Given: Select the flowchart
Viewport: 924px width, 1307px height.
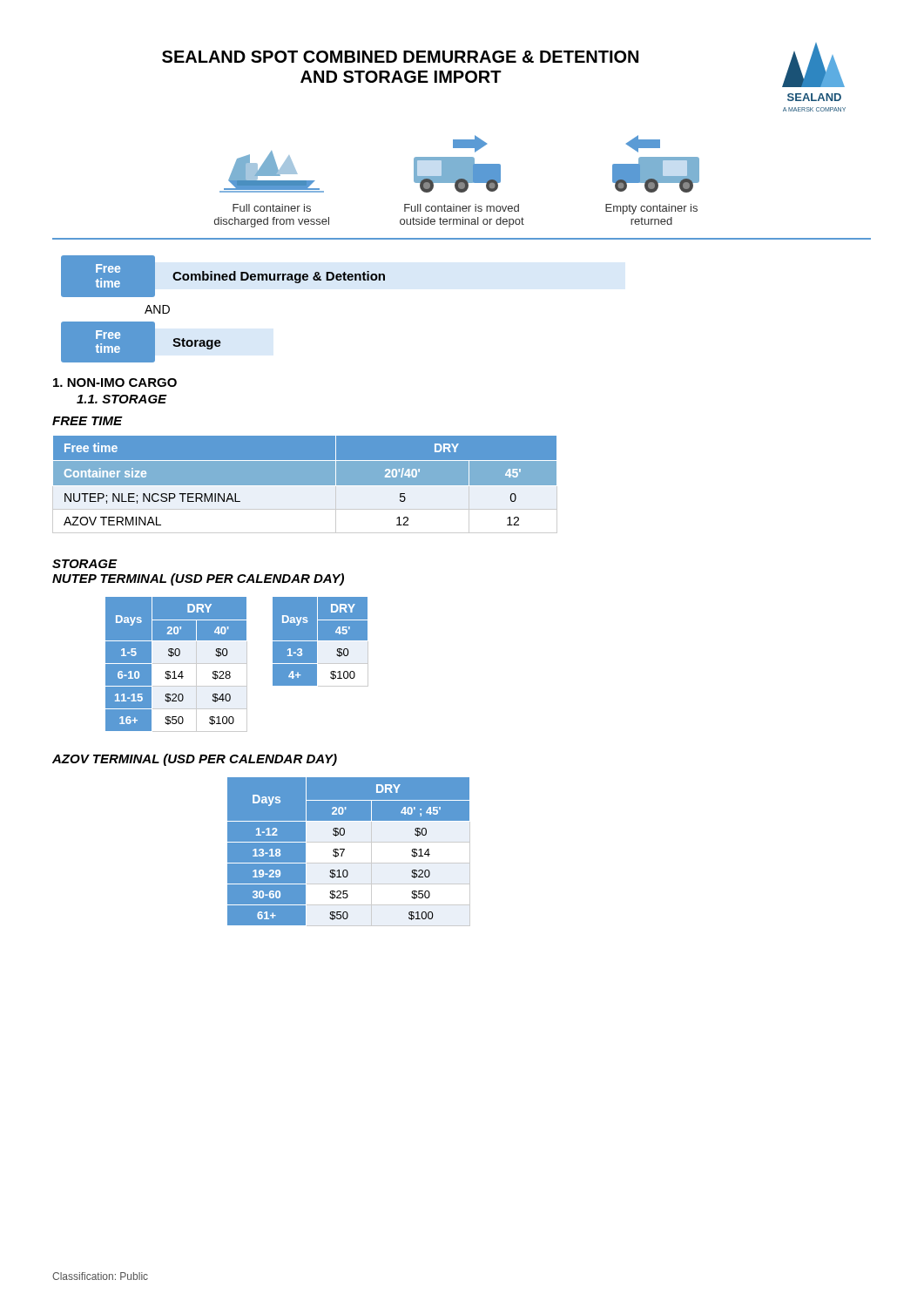Looking at the screenshot, I should pyautogui.click(x=466, y=309).
